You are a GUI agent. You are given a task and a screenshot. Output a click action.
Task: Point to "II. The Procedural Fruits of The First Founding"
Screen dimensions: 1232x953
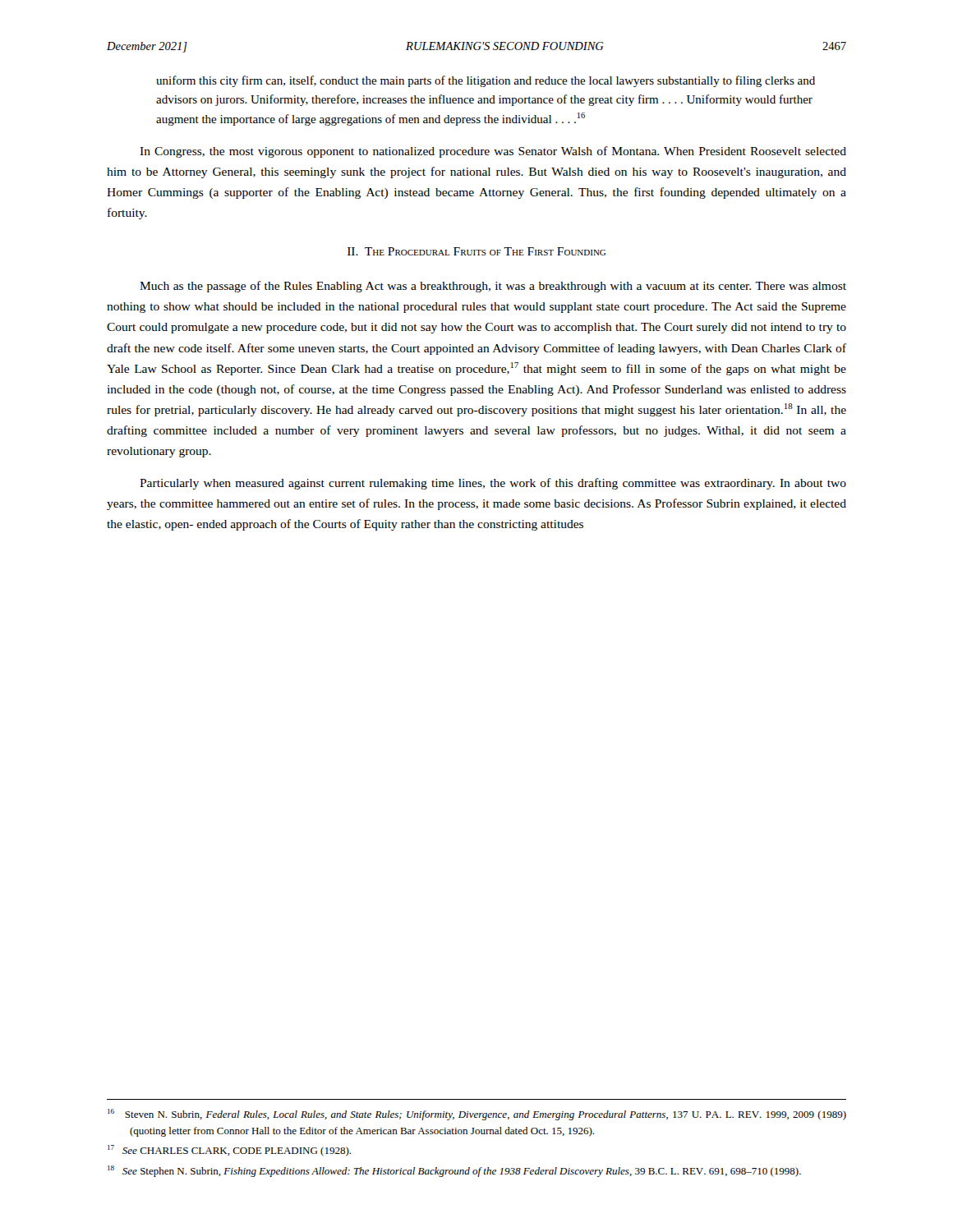coord(476,251)
